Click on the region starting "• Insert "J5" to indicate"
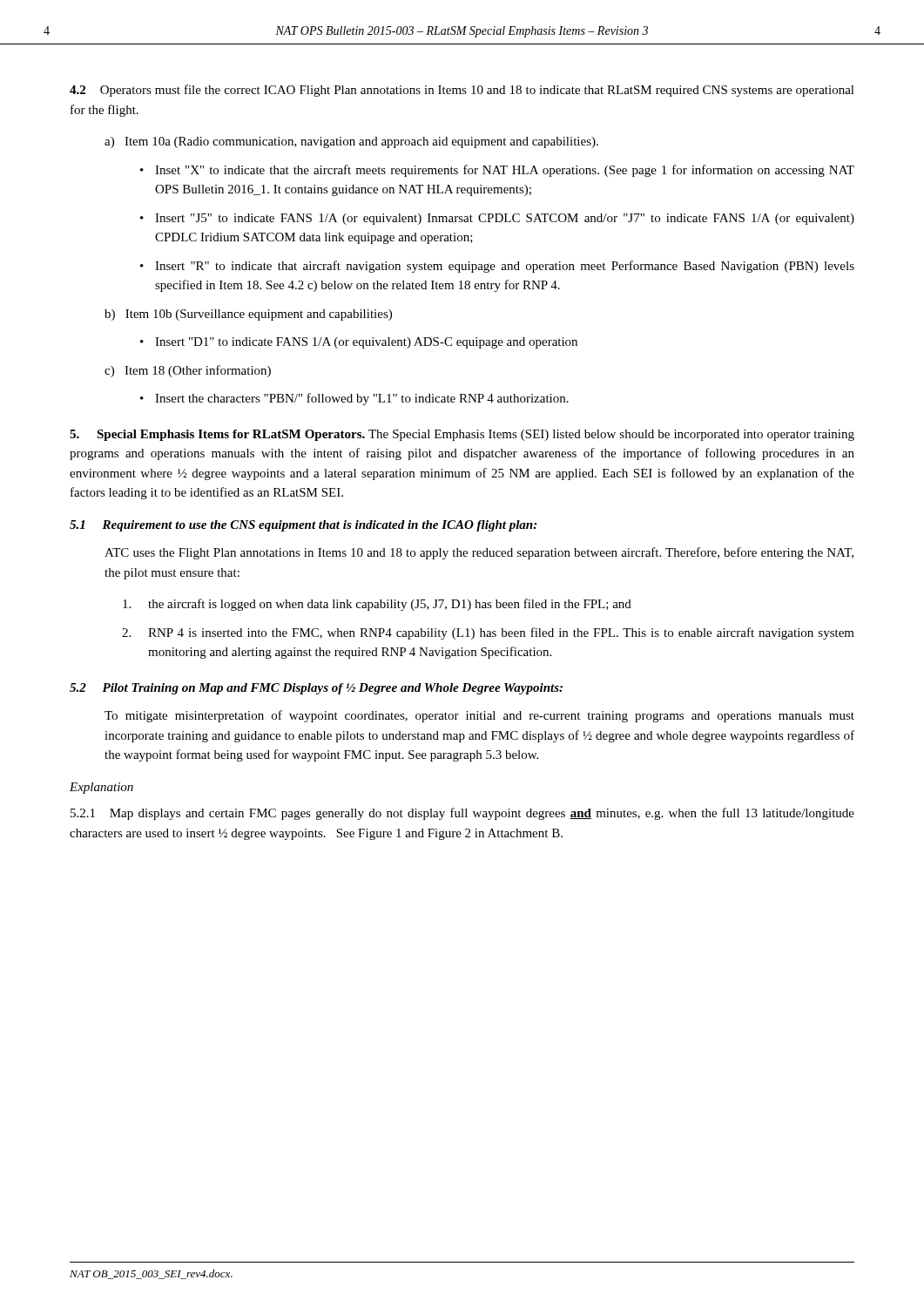The height and width of the screenshot is (1307, 924). (x=497, y=227)
